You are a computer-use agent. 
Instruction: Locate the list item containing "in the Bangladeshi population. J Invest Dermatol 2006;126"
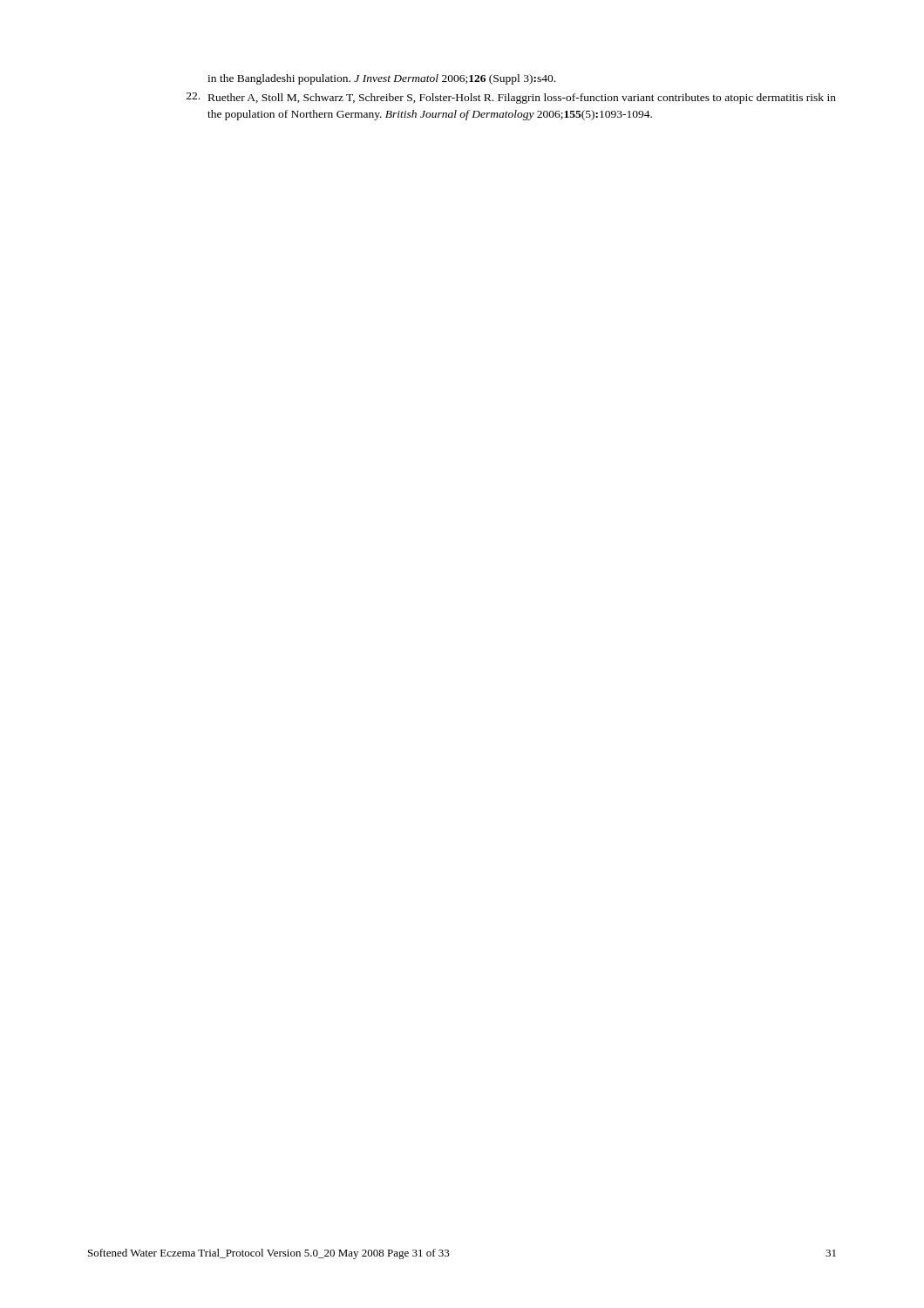click(462, 78)
